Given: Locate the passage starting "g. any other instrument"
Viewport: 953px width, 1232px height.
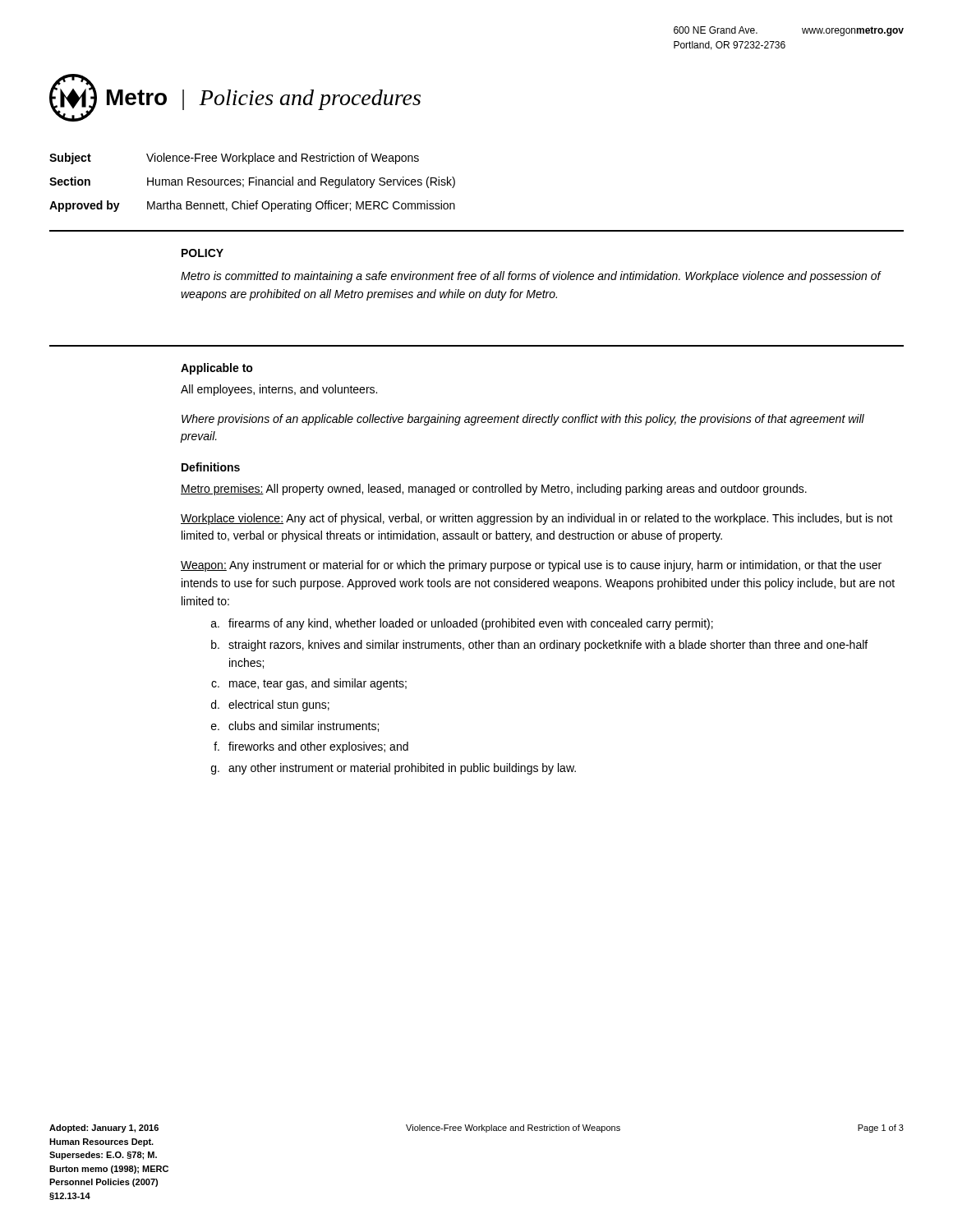Looking at the screenshot, I should click(x=555, y=769).
